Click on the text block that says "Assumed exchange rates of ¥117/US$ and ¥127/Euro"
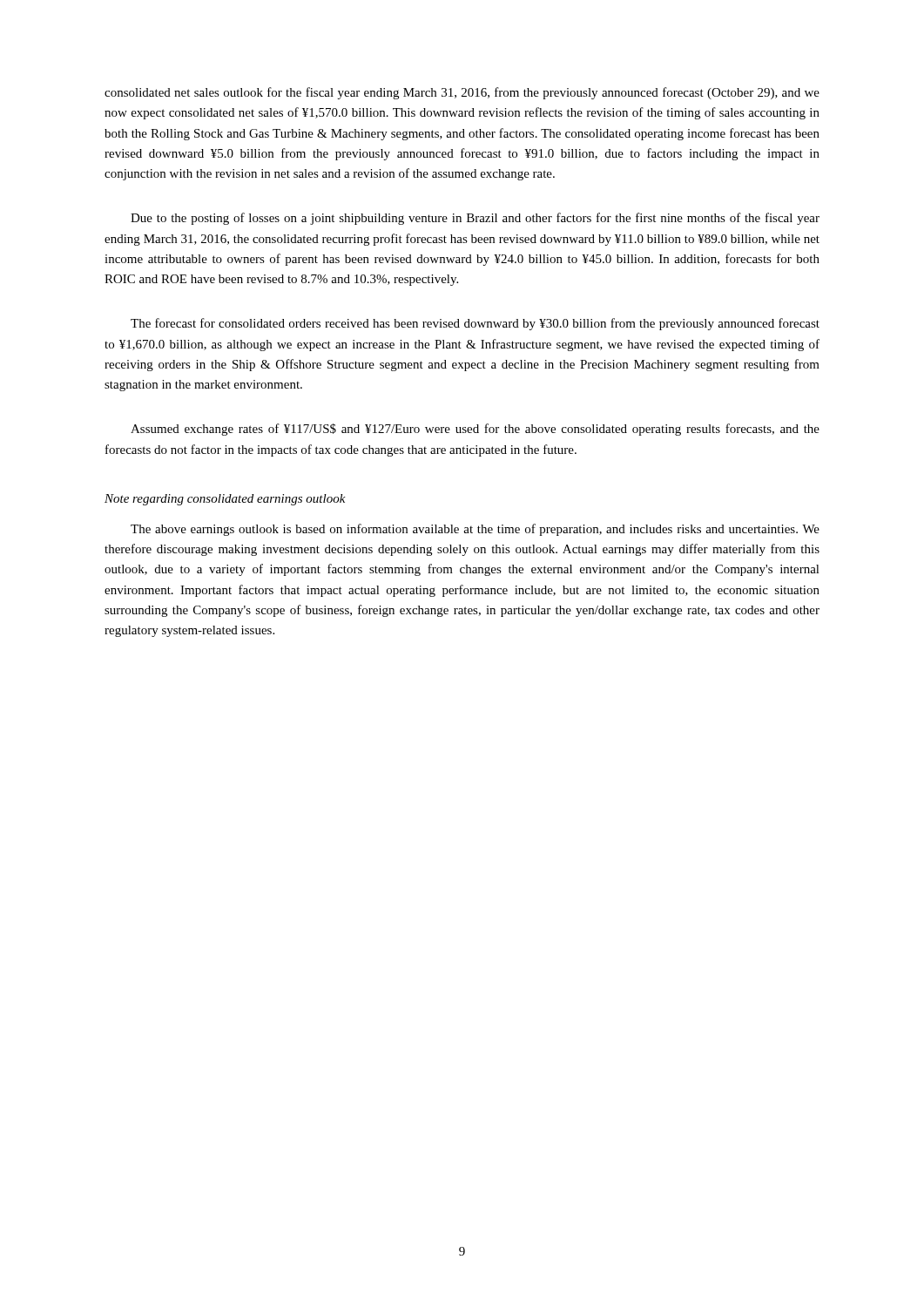Screen dimensions: 1307x924 click(462, 440)
